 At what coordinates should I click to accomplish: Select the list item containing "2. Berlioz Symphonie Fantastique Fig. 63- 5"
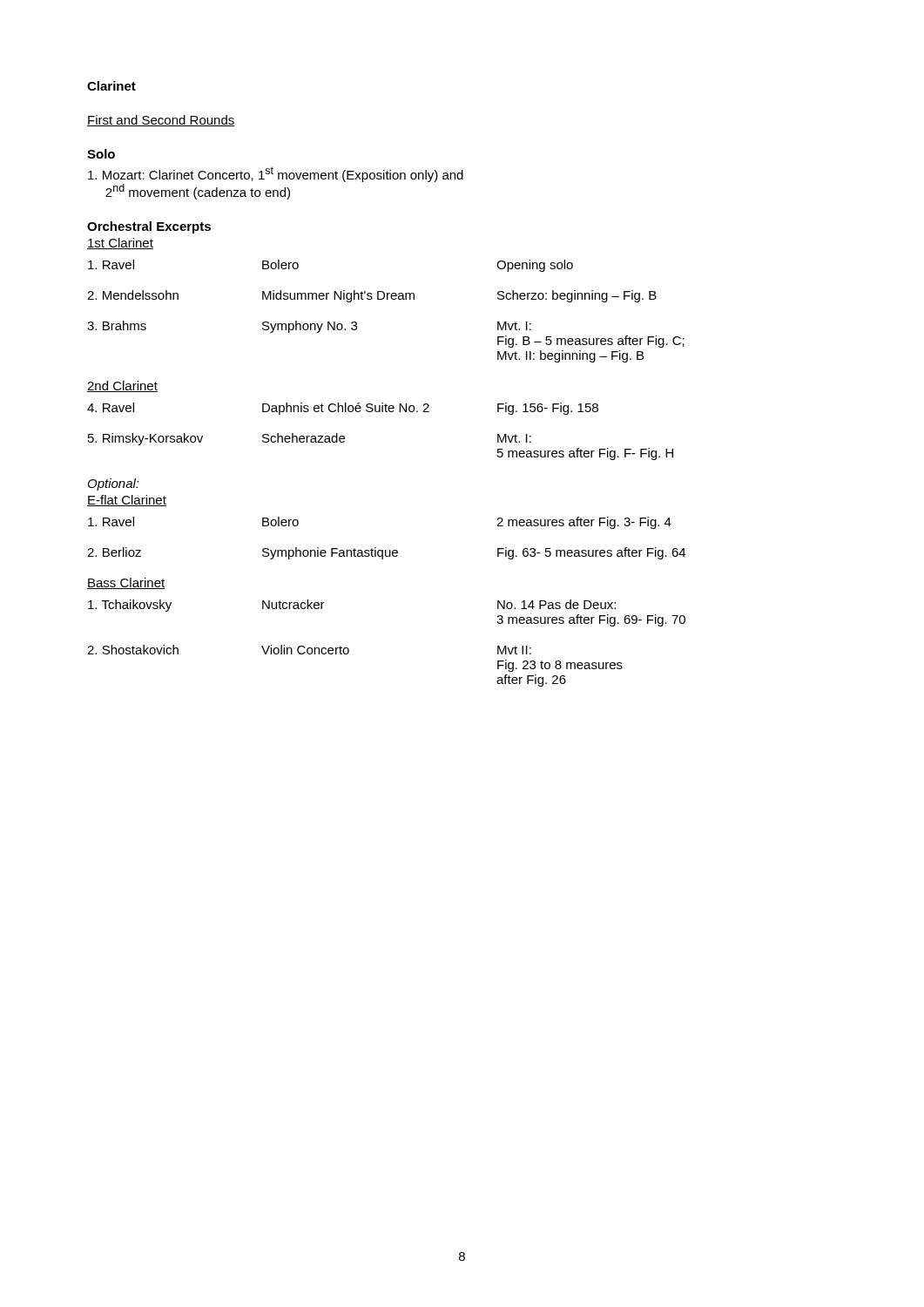tap(386, 553)
